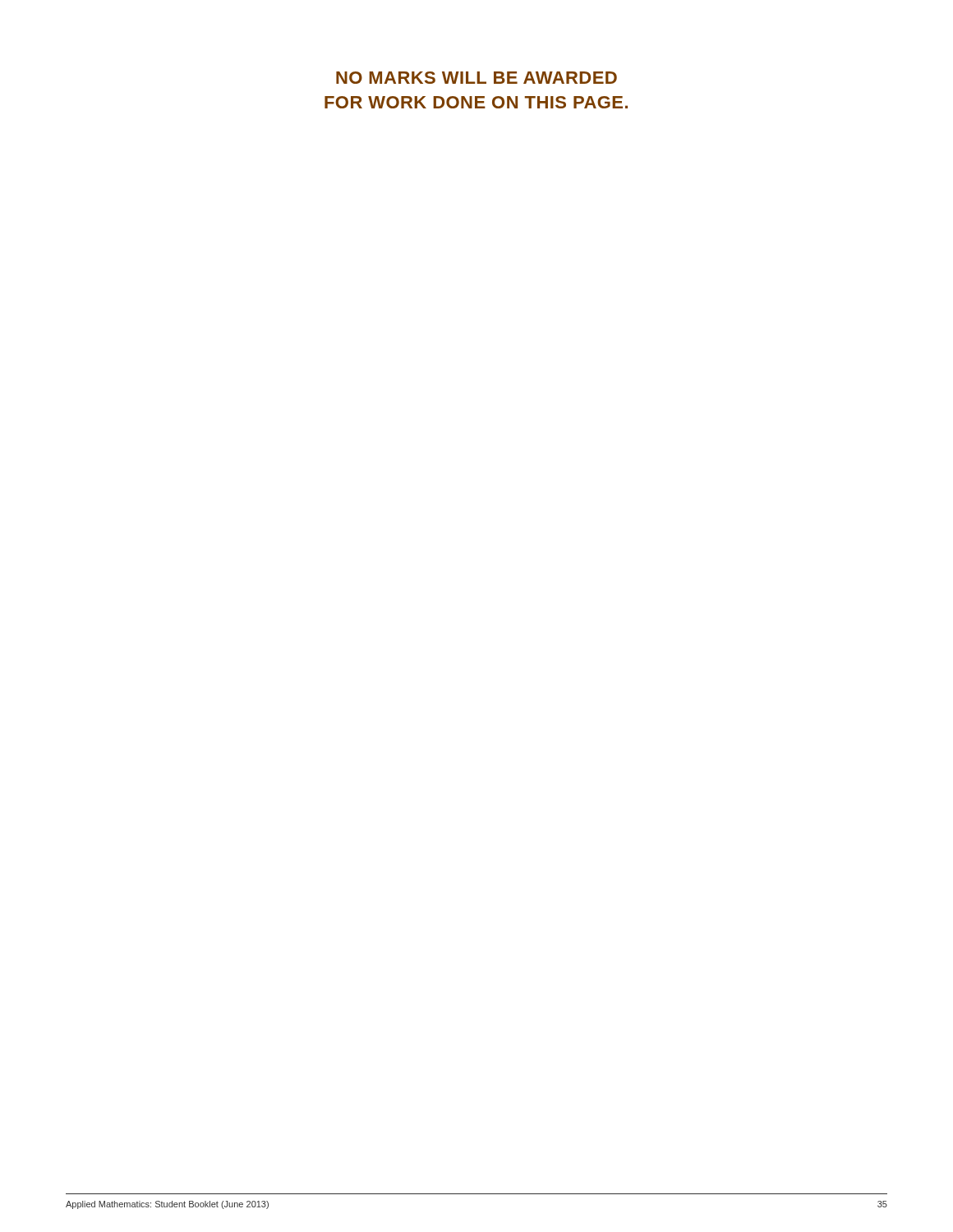Locate the region starting "NO MARKS WILL BE"
Image resolution: width=953 pixels, height=1232 pixels.
pos(476,90)
